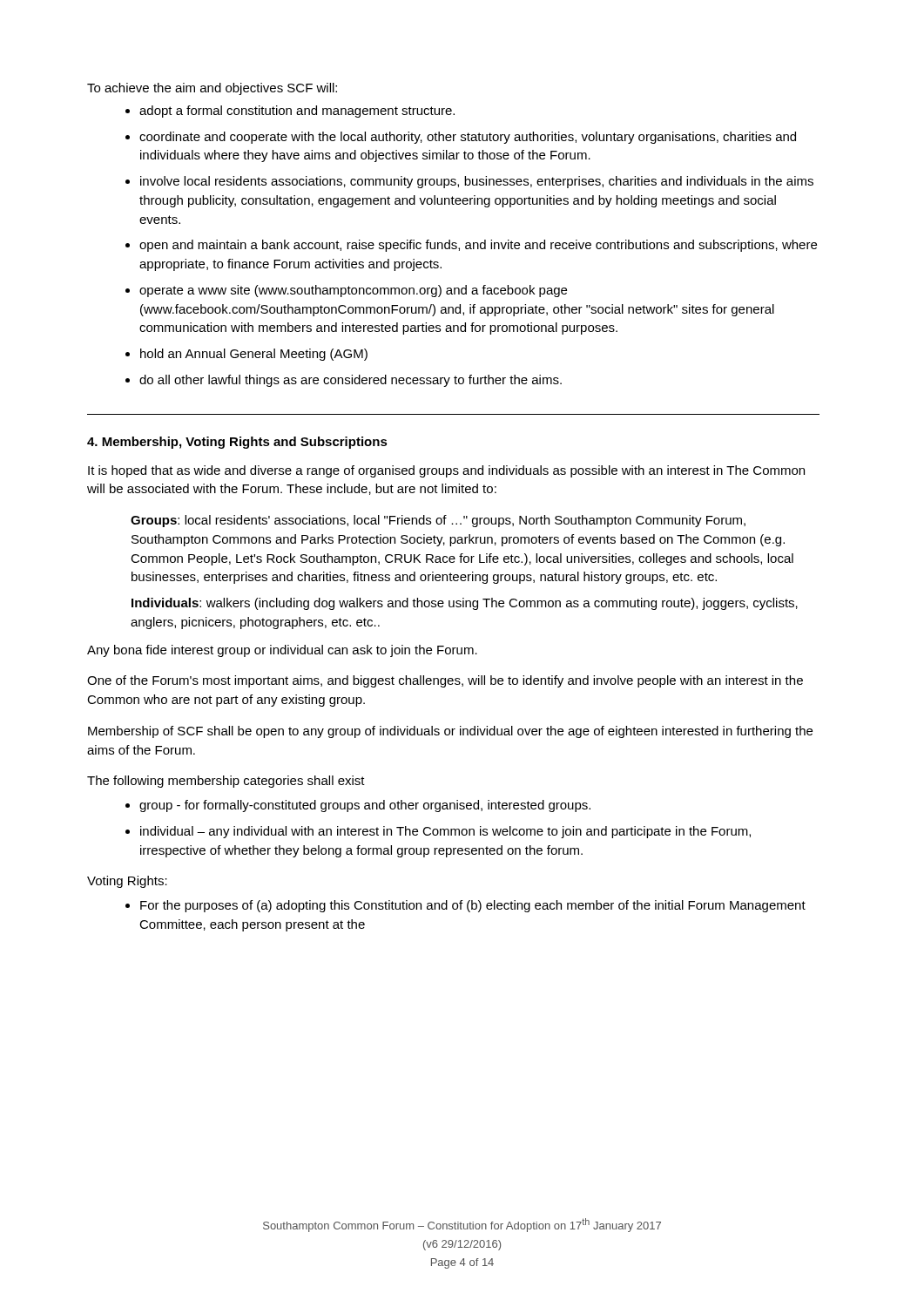The image size is (924, 1307).
Task: Locate the block of text that opens with "coordinate and cooperate with the local"
Action: [x=468, y=145]
